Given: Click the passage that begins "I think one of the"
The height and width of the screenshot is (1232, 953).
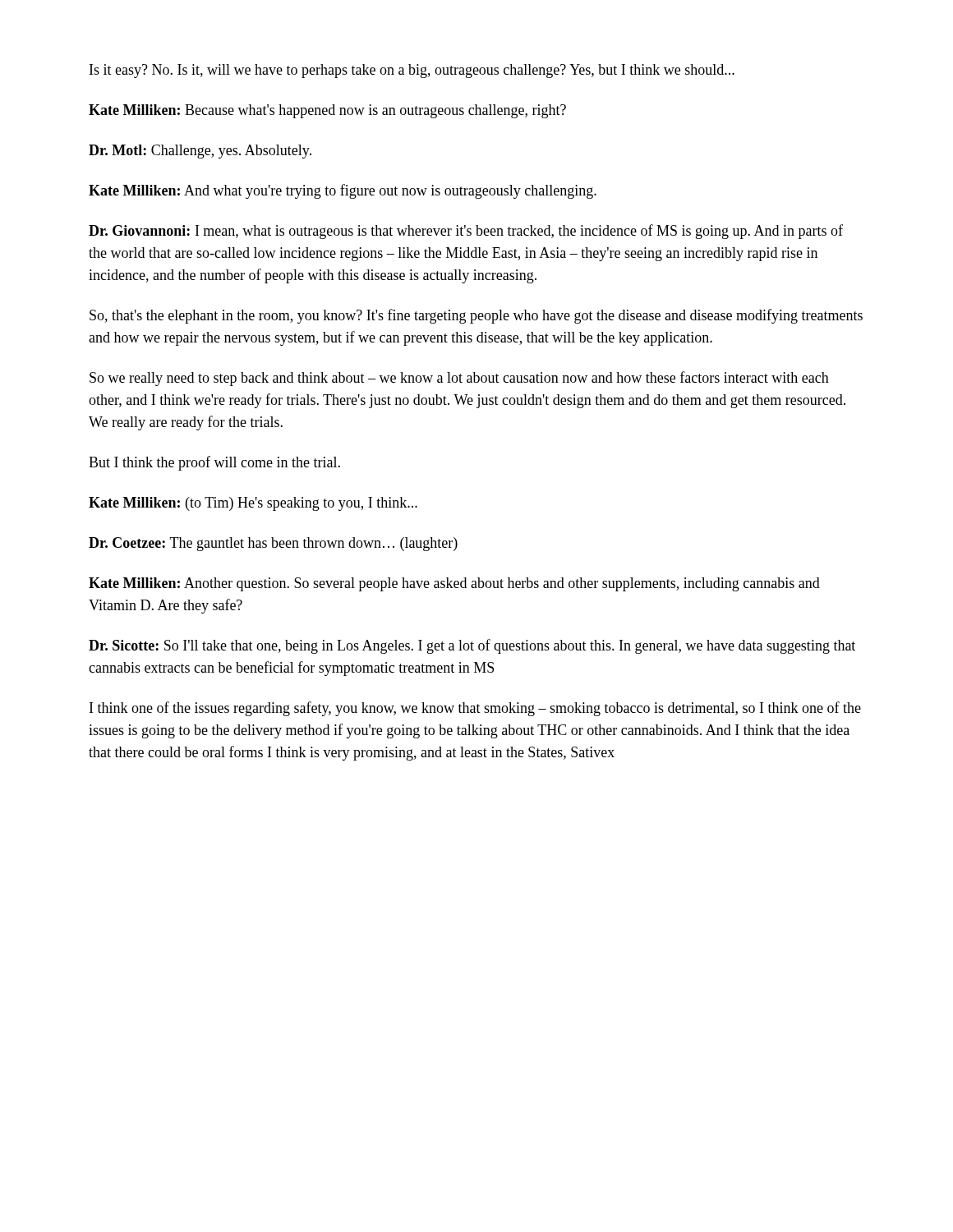Looking at the screenshot, I should point(476,731).
